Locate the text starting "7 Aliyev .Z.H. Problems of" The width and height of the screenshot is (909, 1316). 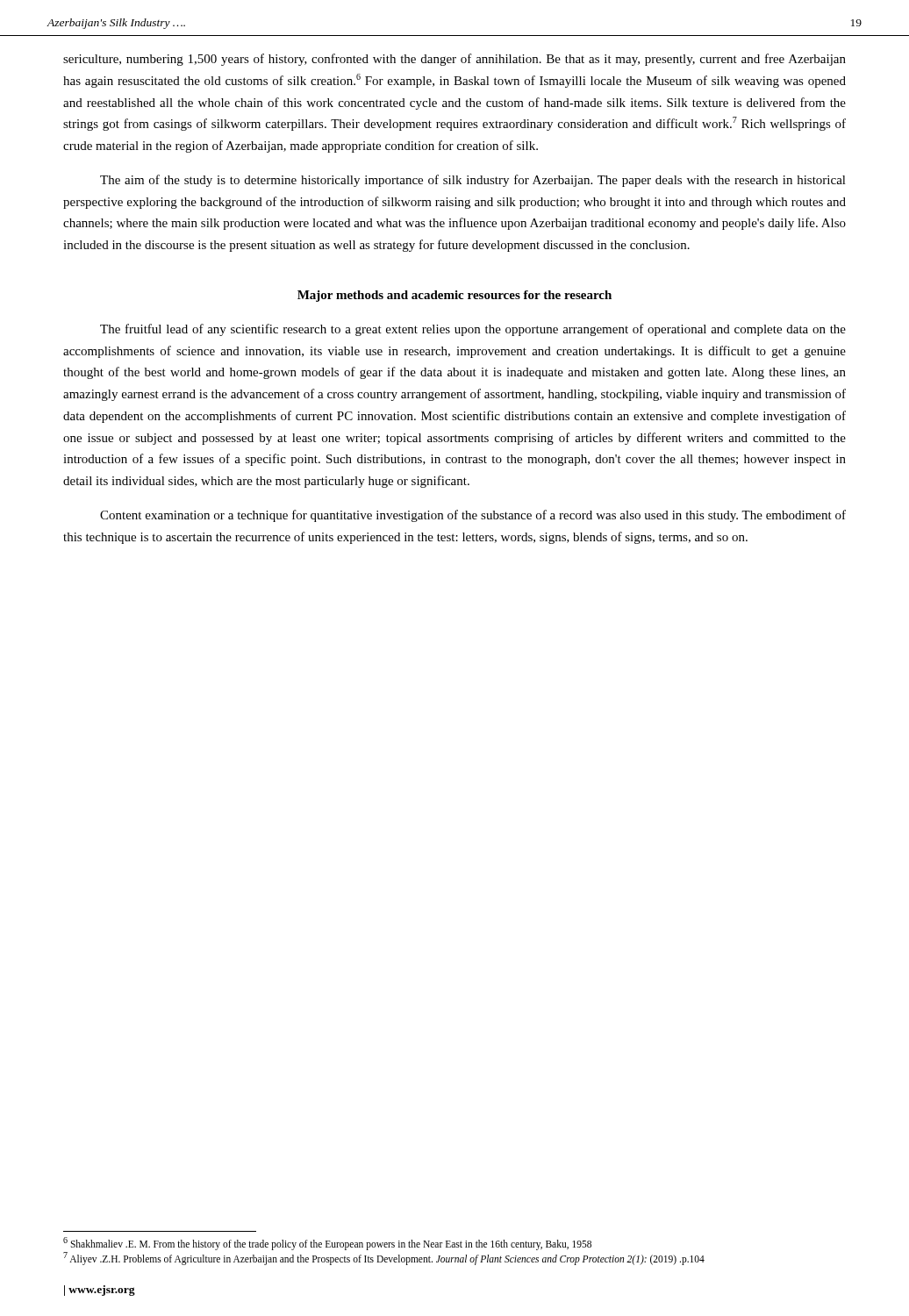(x=384, y=1258)
